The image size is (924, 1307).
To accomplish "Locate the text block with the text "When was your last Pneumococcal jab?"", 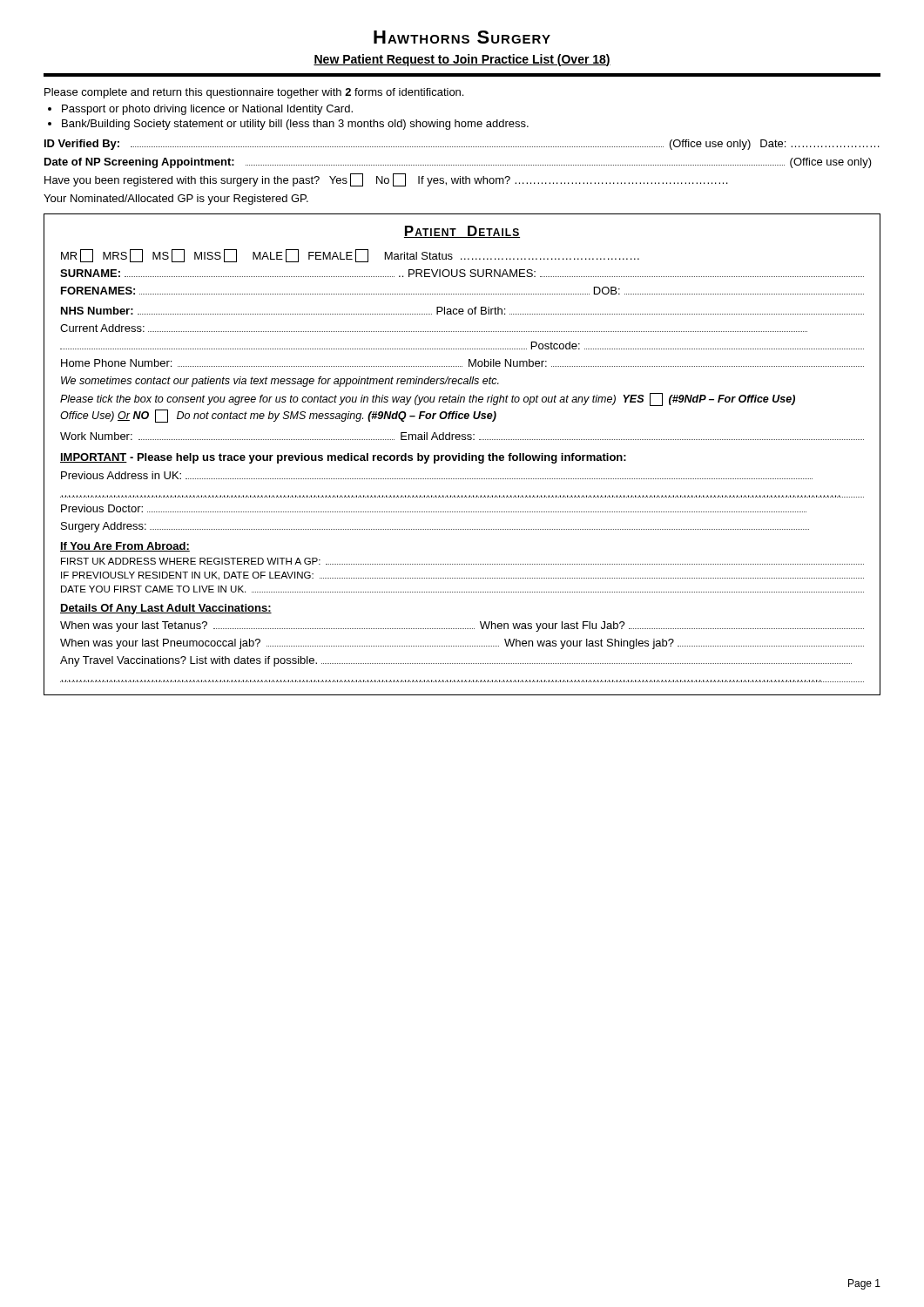I will 462,642.
